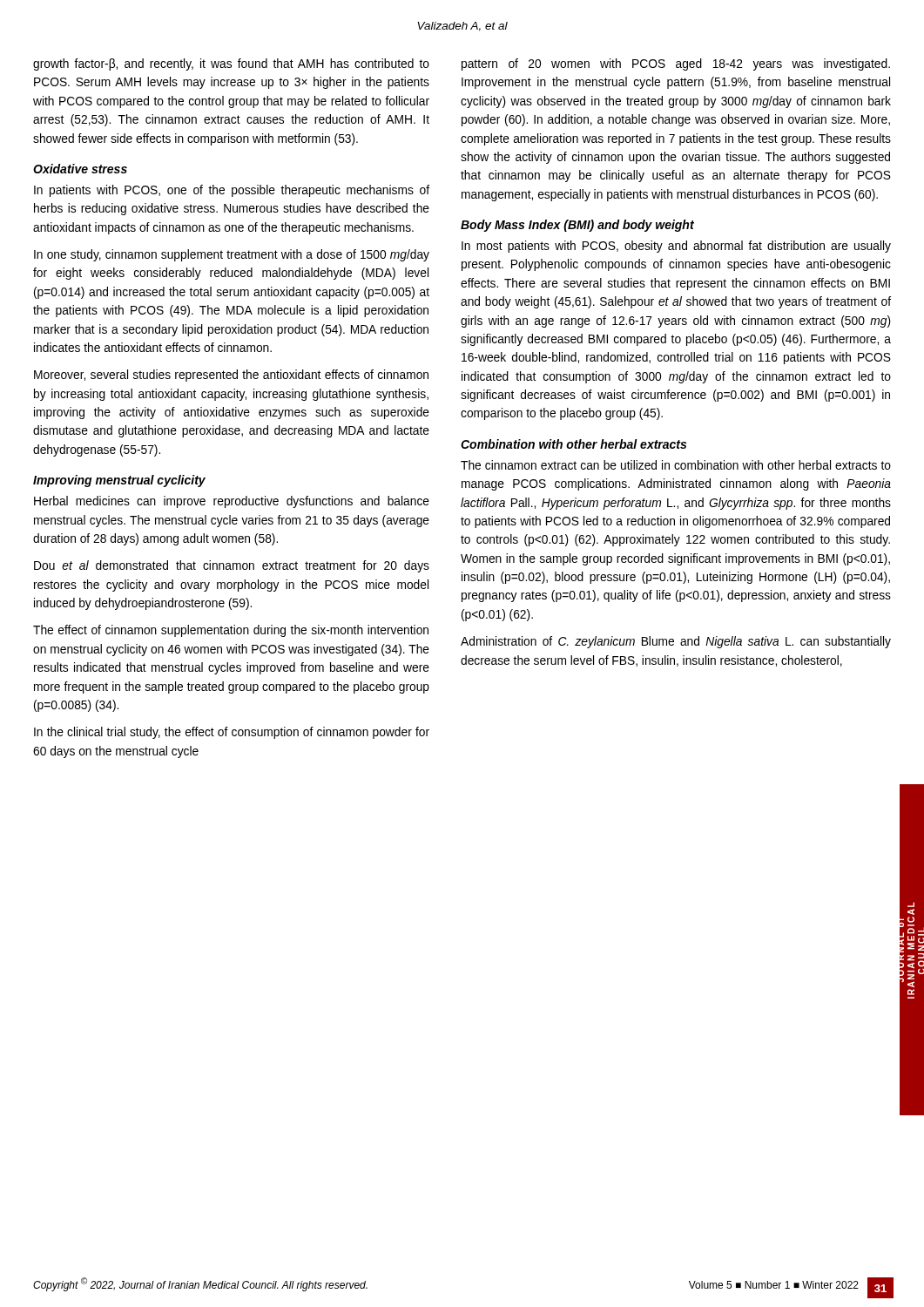The height and width of the screenshot is (1307, 924).
Task: Navigate to the passage starting "pattern of 20 women with PCOS aged"
Action: click(x=676, y=129)
